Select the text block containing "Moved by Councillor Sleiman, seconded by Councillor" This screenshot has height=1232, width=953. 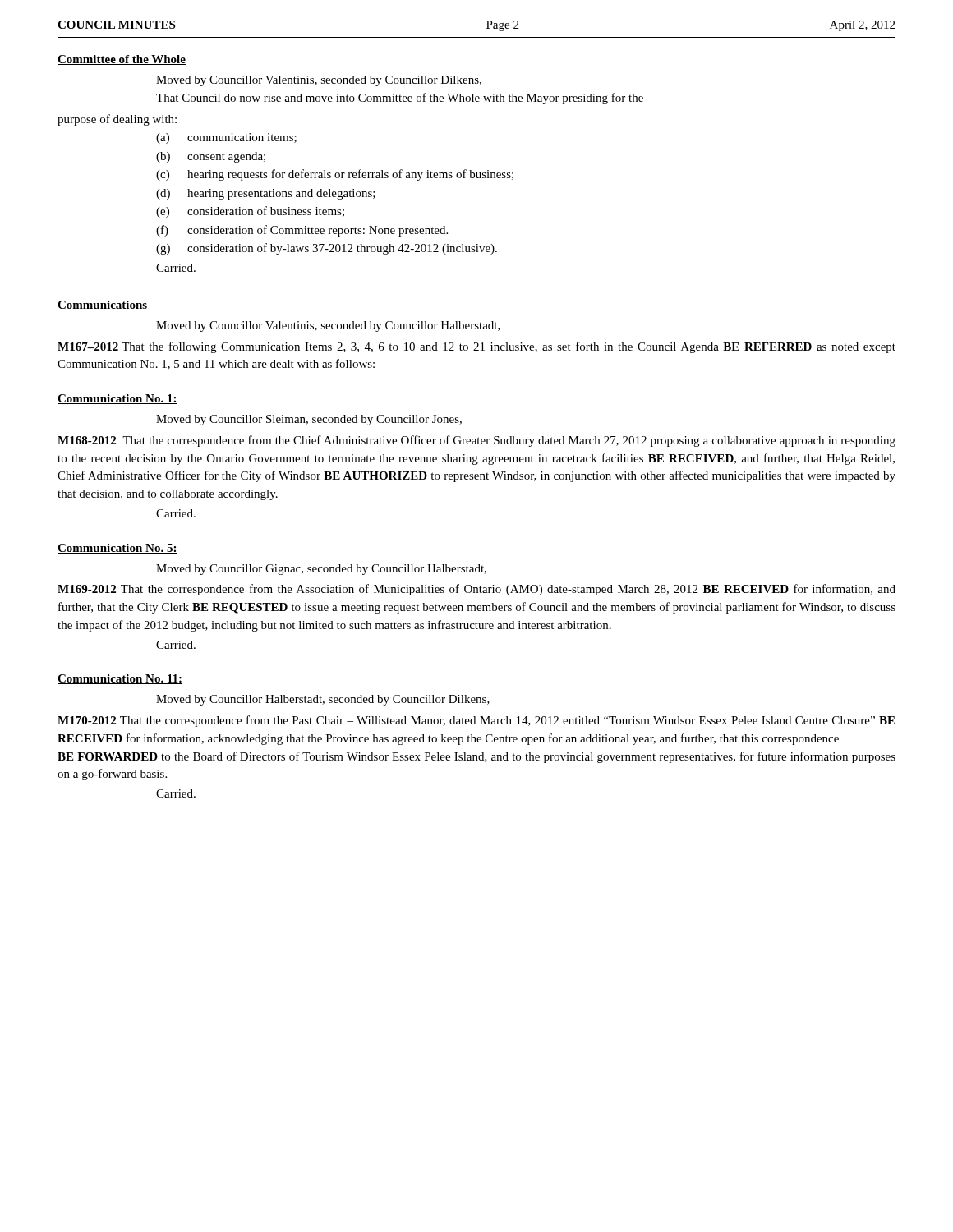pyautogui.click(x=476, y=467)
